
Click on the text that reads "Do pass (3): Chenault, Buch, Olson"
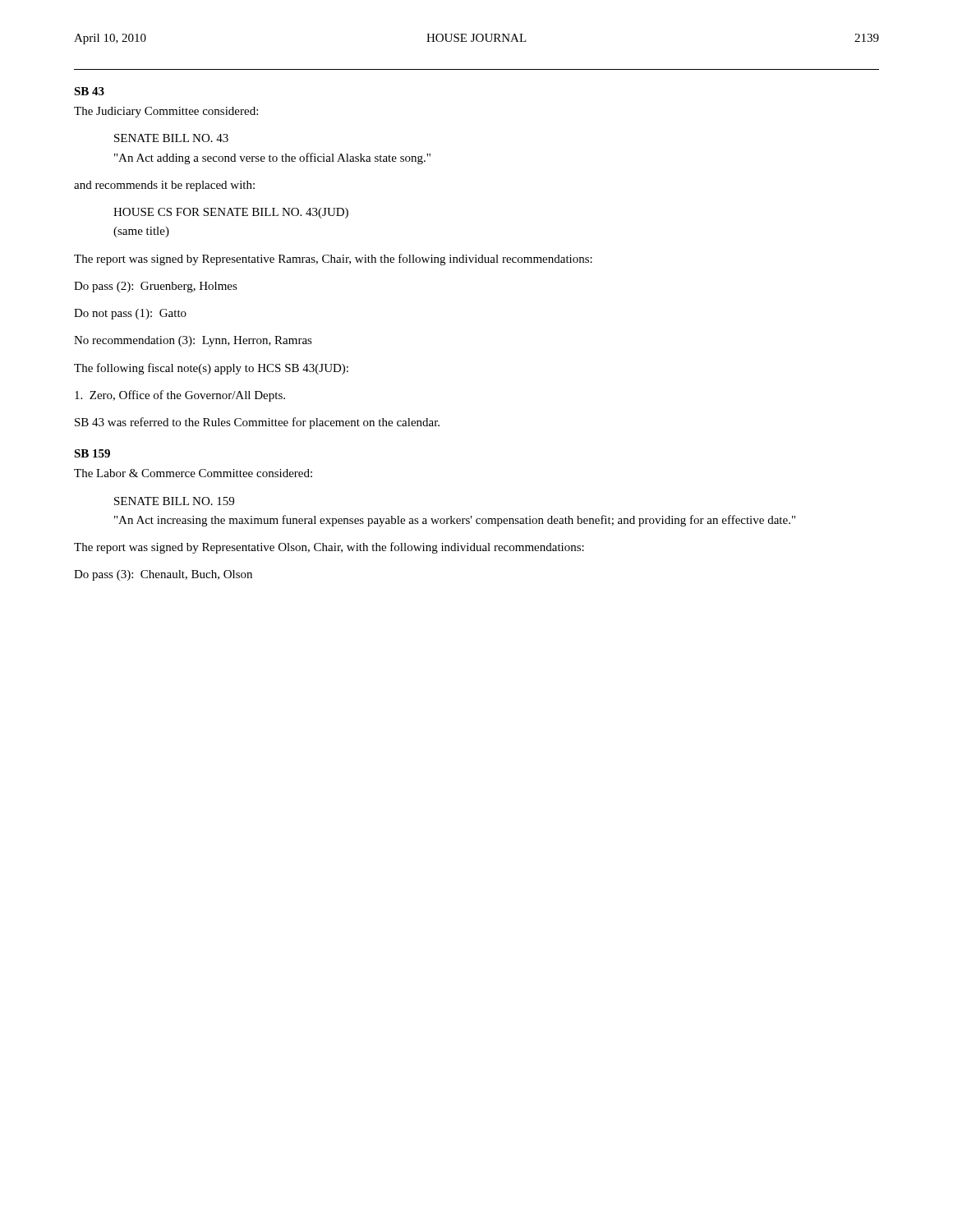pos(163,574)
